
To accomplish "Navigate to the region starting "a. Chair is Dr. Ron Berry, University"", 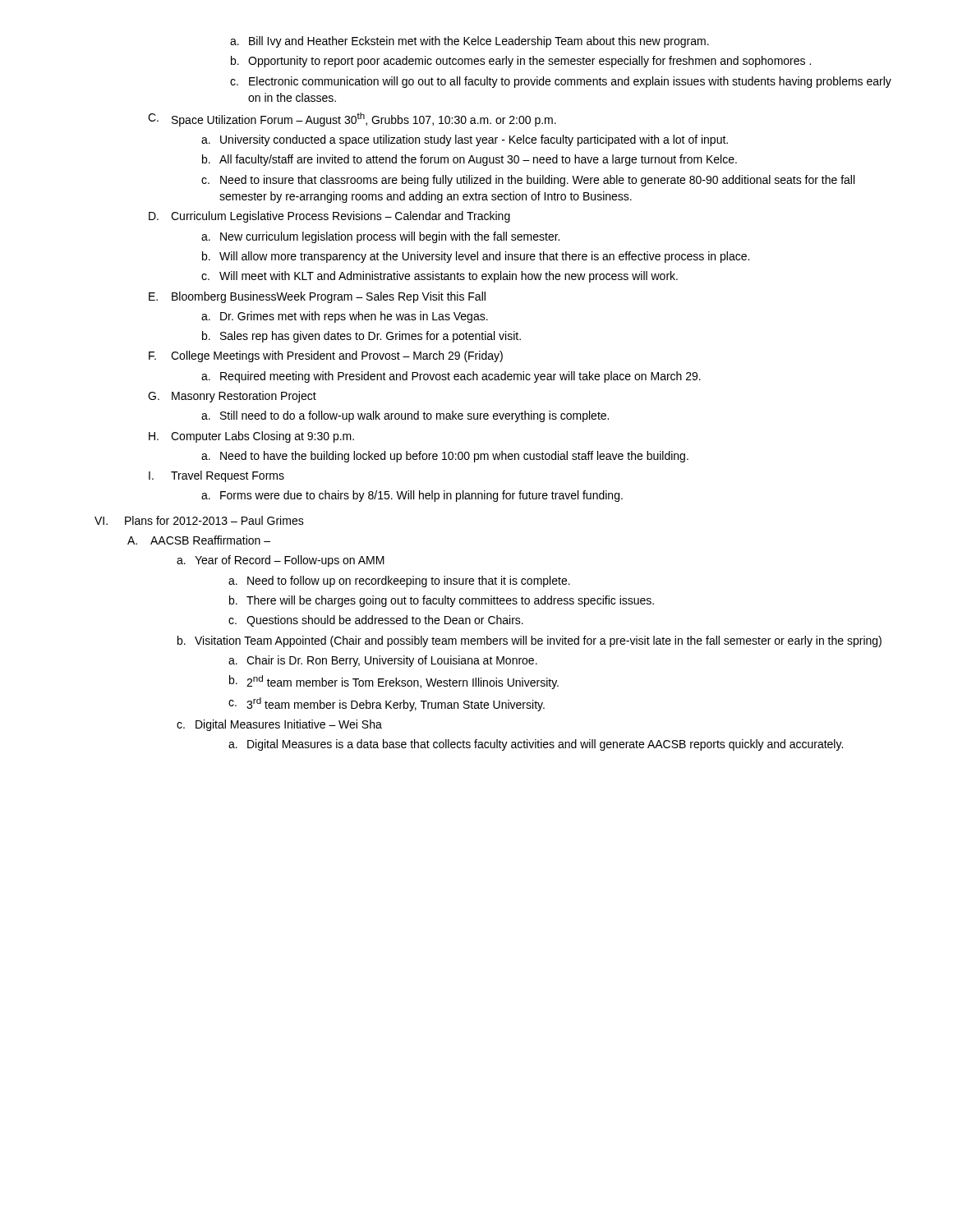I will [383, 660].
